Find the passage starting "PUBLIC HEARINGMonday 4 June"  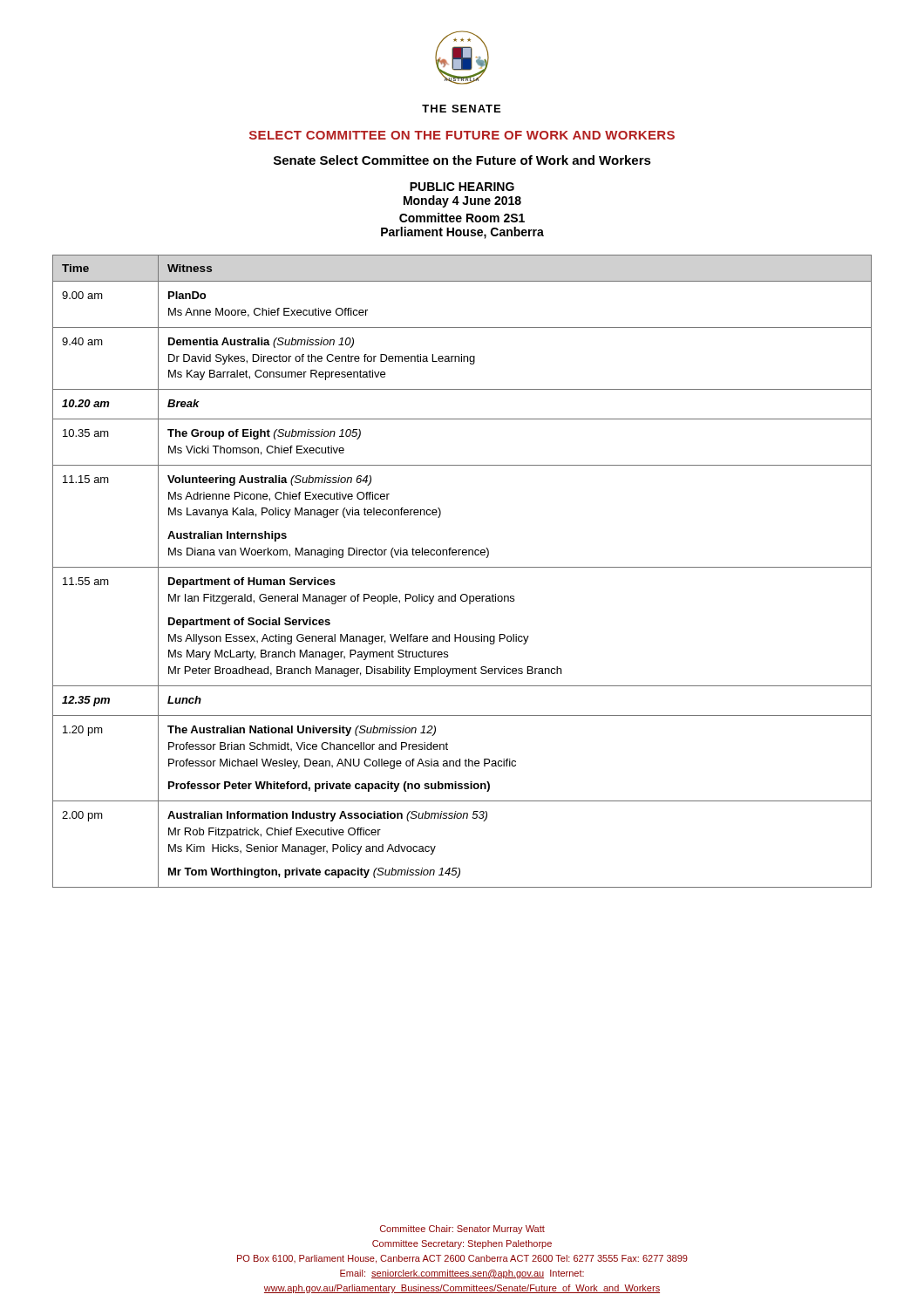462,194
